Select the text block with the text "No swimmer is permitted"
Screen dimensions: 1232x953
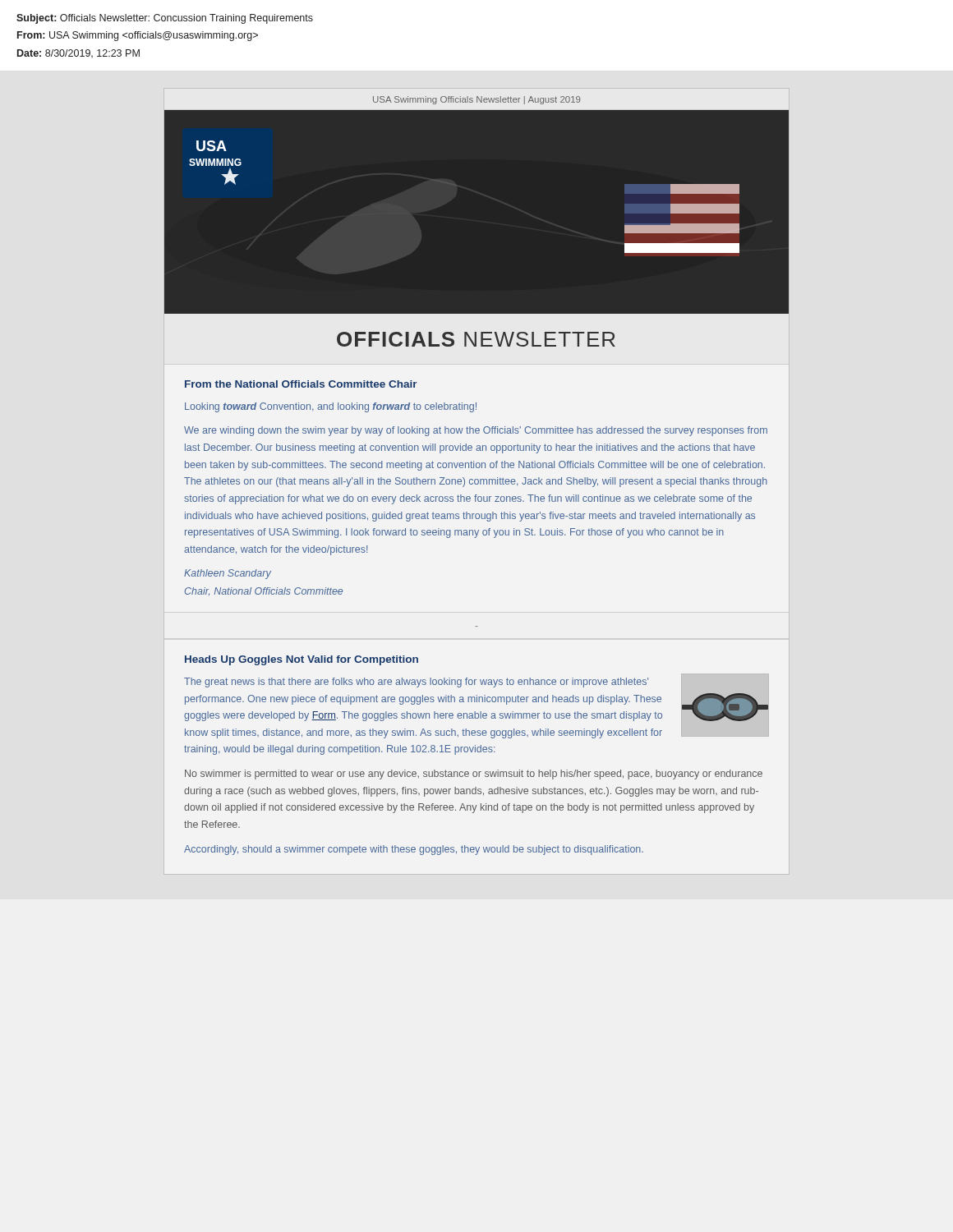(x=473, y=799)
